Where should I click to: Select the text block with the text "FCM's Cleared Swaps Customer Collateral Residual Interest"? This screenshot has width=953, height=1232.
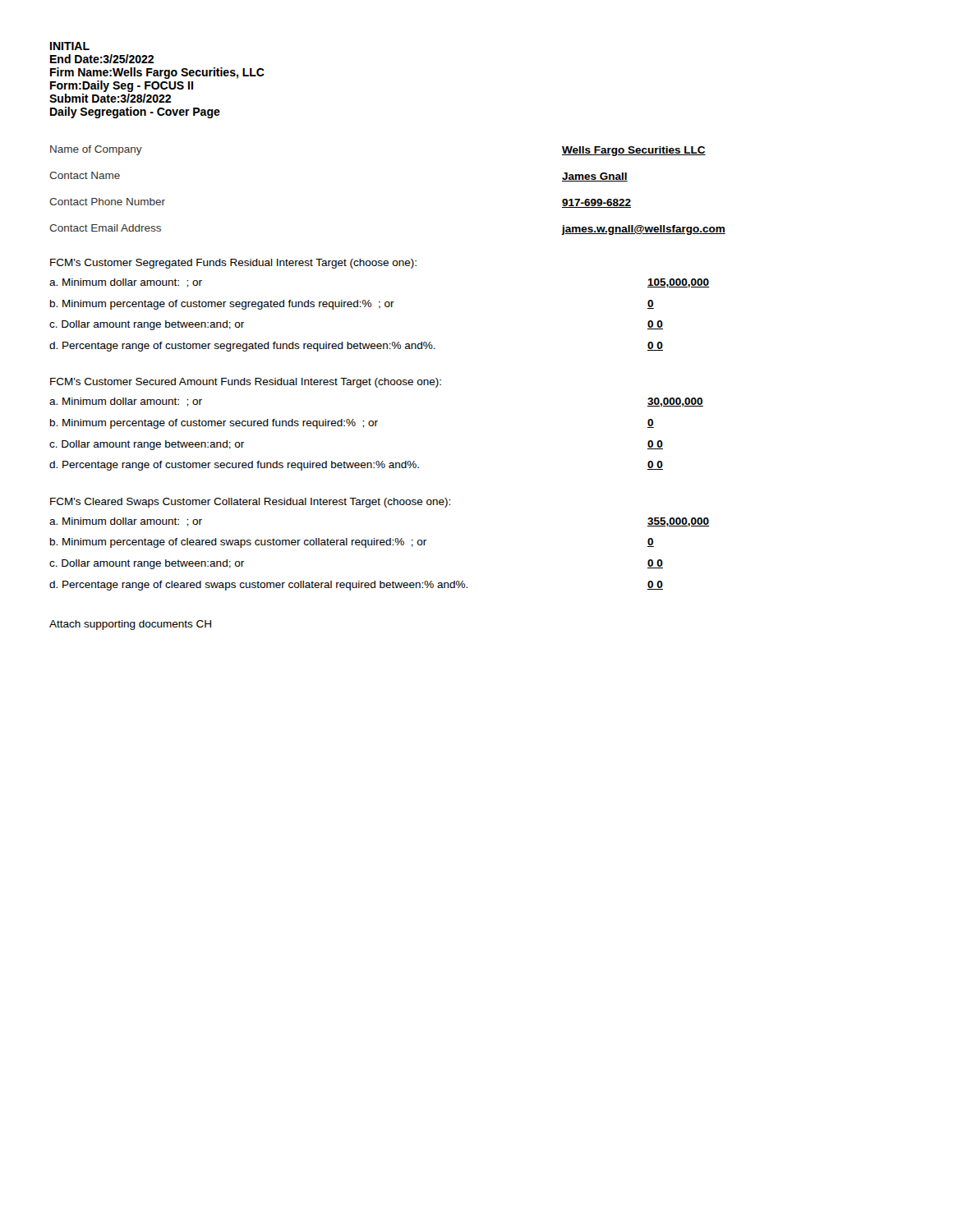[250, 503]
